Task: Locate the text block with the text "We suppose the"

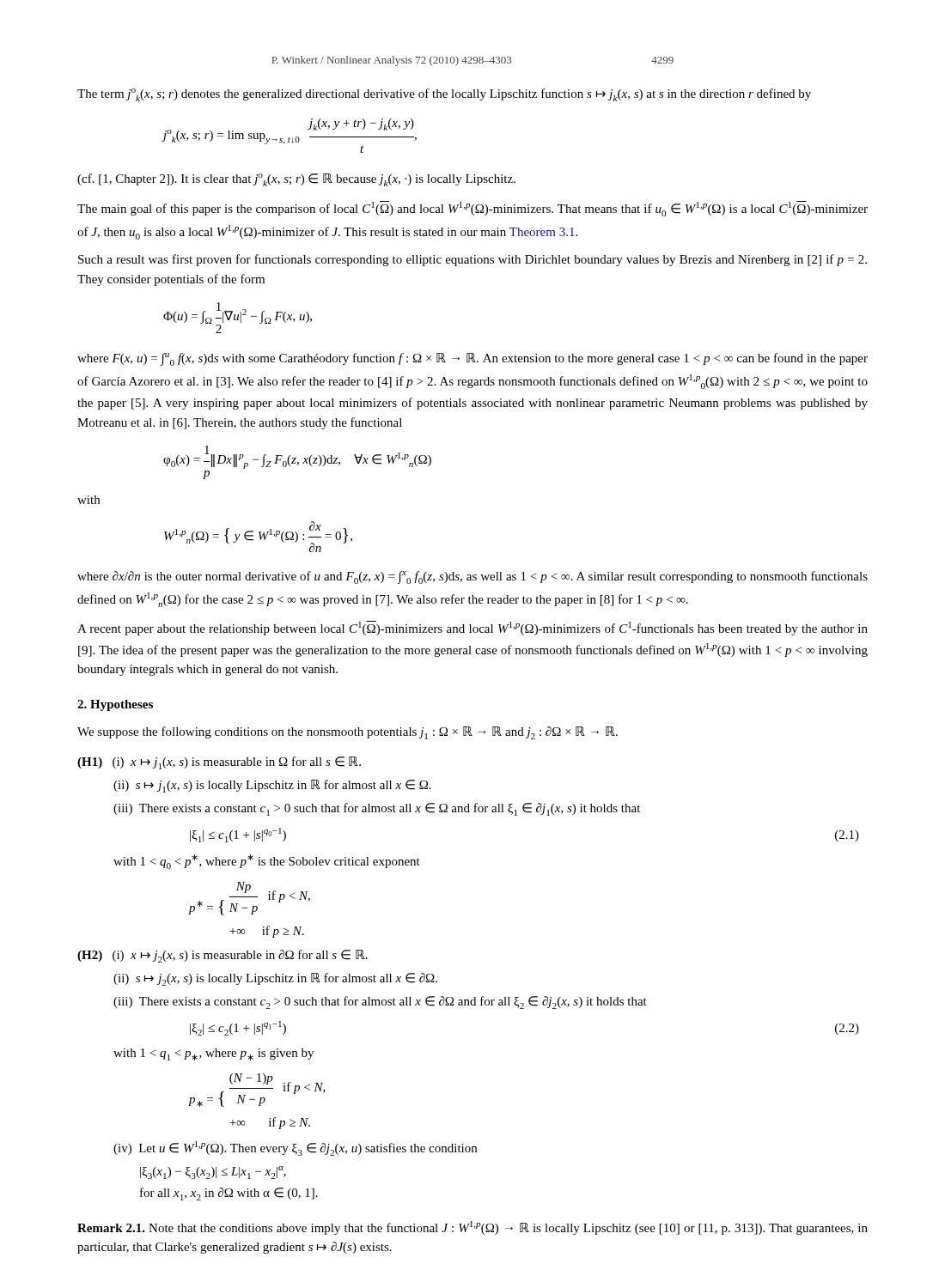Action: [348, 733]
